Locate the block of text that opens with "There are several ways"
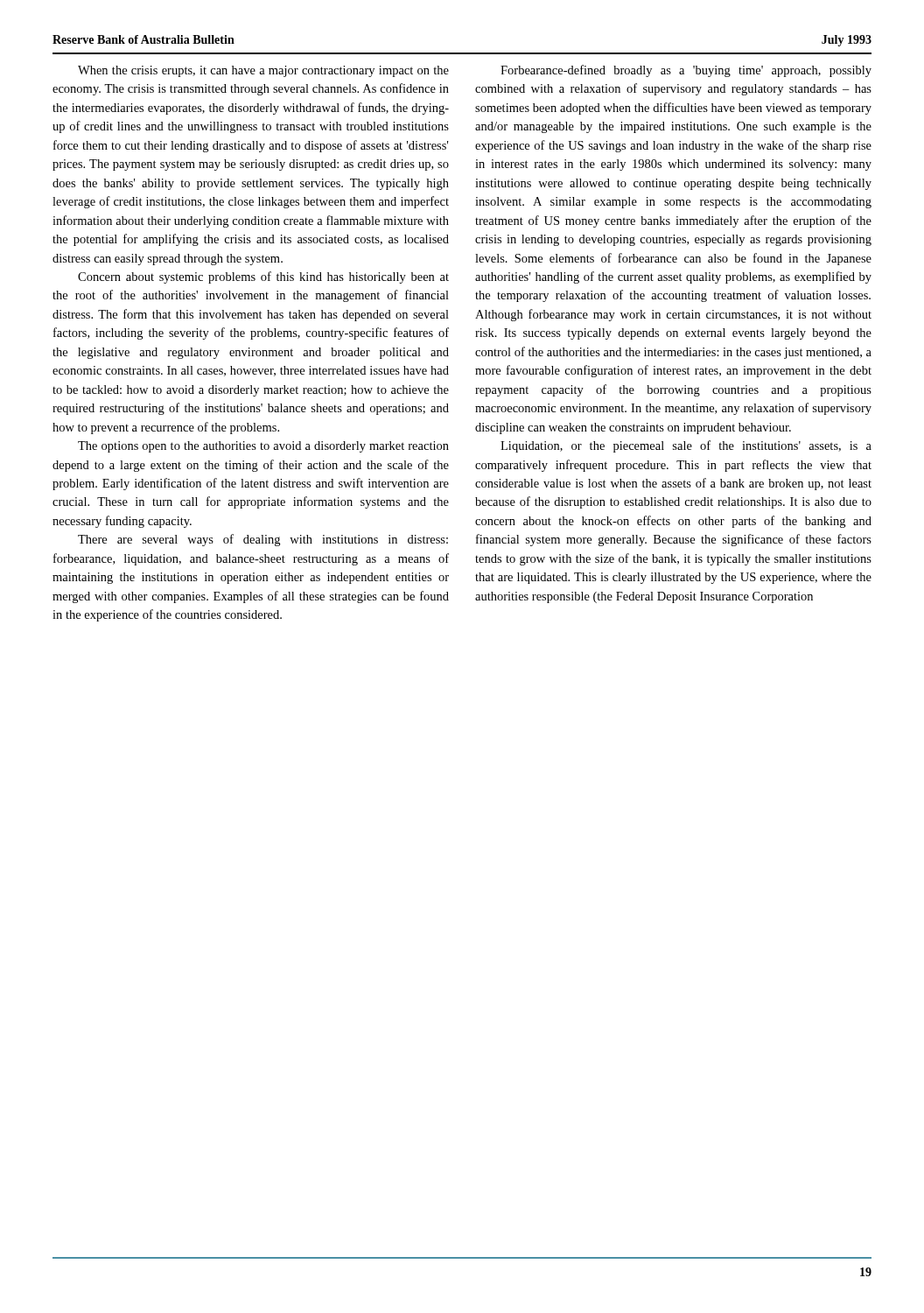Screen dimensions: 1313x924 click(x=251, y=578)
